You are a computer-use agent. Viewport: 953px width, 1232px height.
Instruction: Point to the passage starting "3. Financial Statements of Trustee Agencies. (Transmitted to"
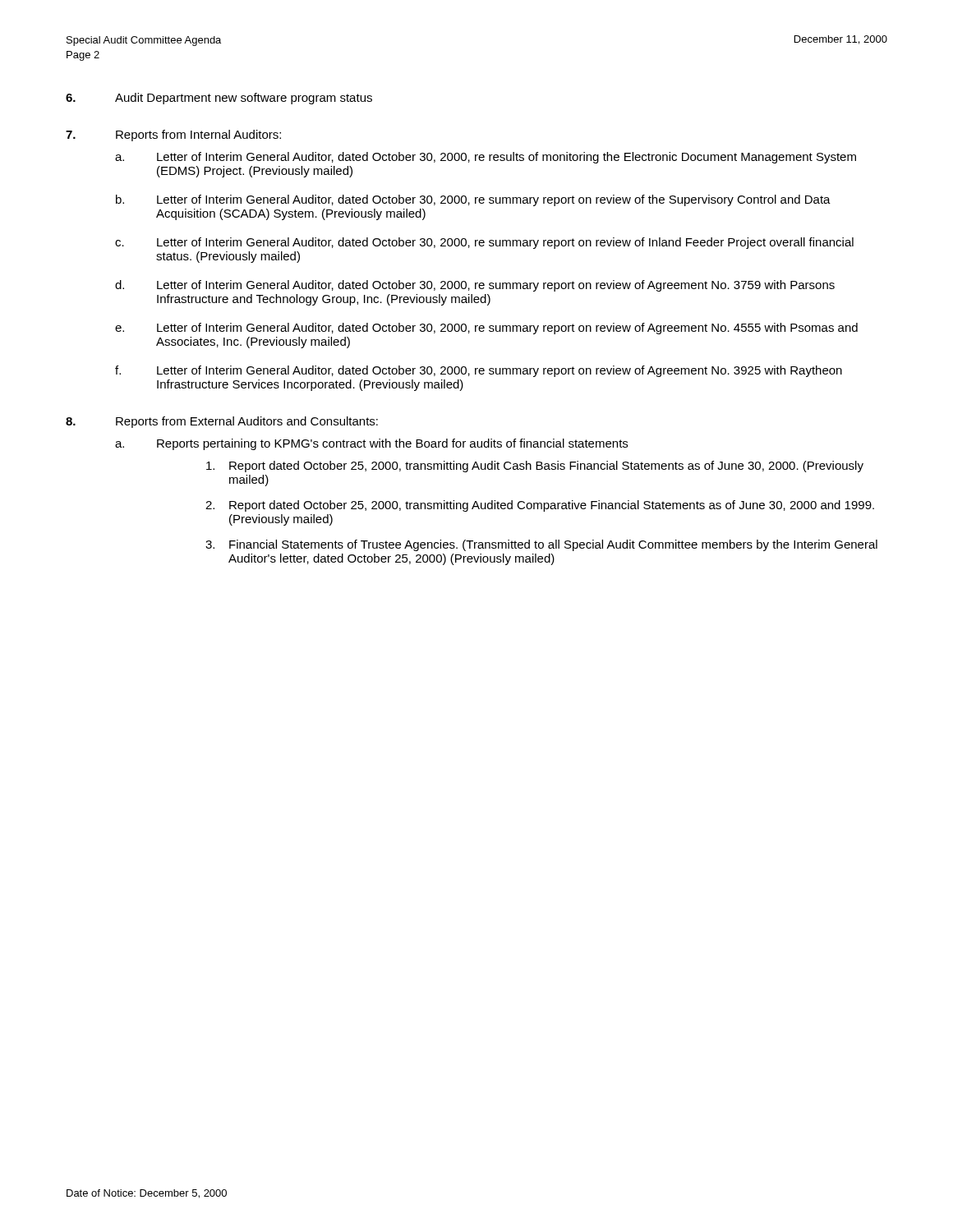546,551
